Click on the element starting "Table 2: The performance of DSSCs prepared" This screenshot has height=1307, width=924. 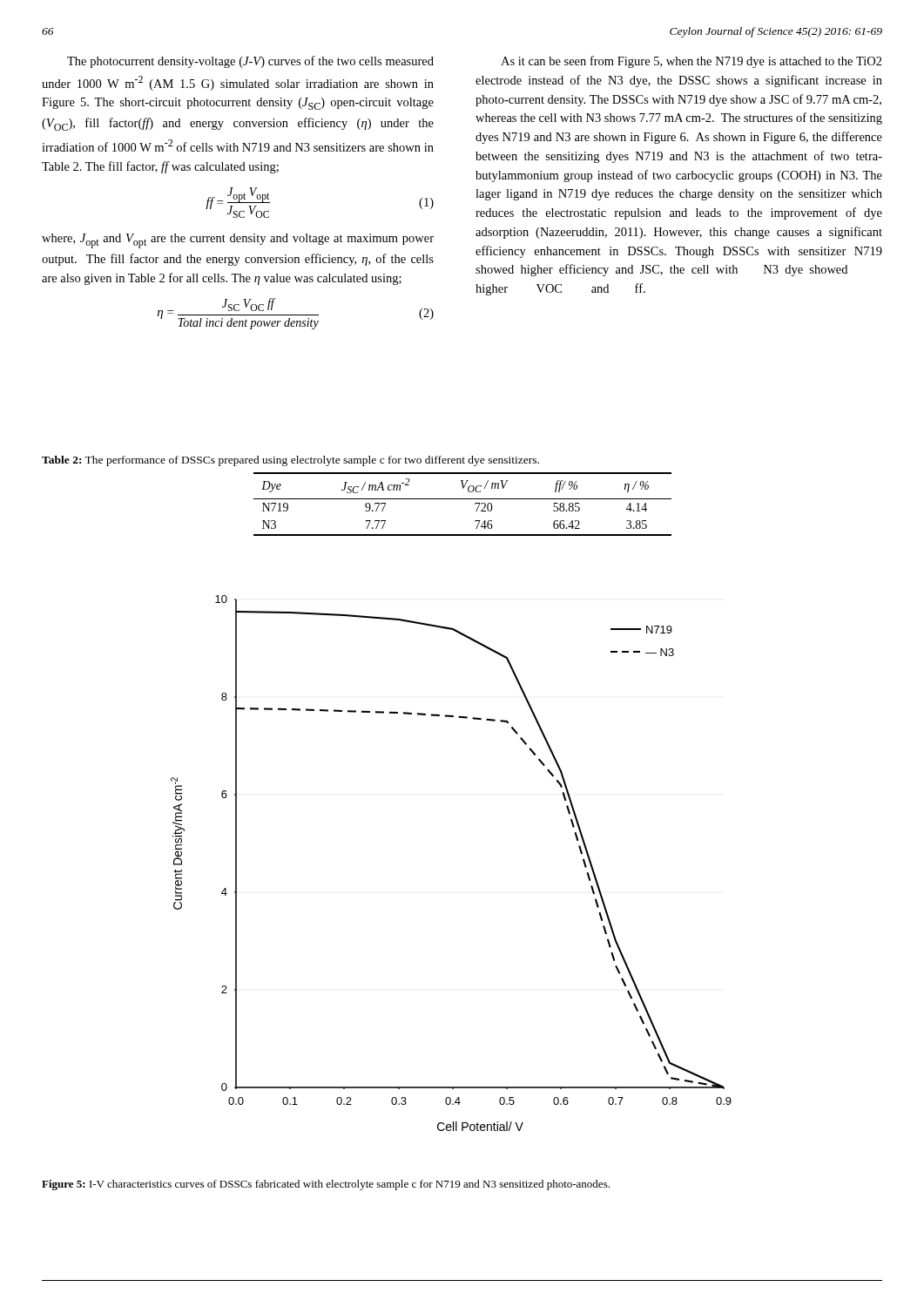(x=462, y=495)
